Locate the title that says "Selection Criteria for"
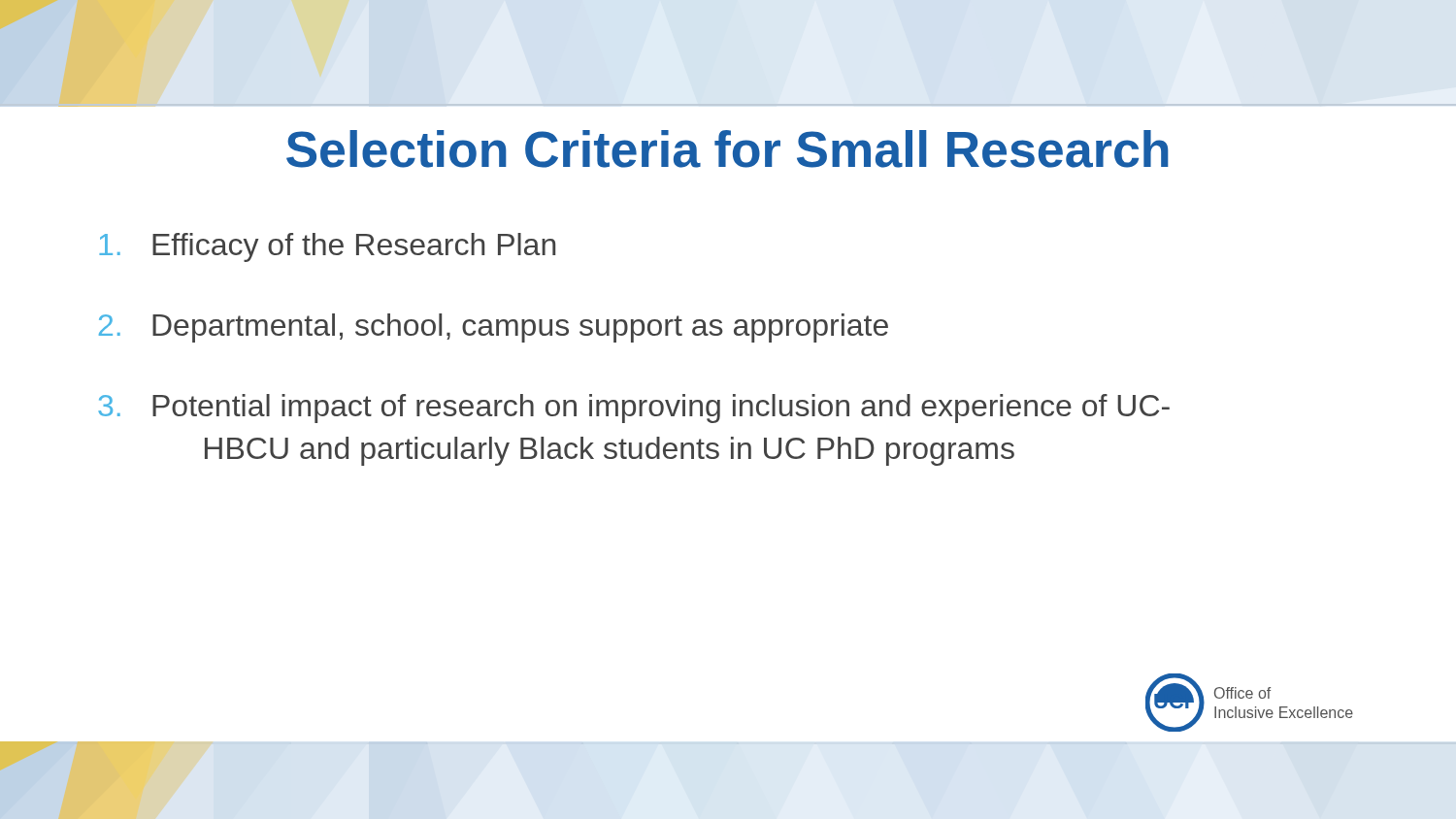 click(728, 150)
